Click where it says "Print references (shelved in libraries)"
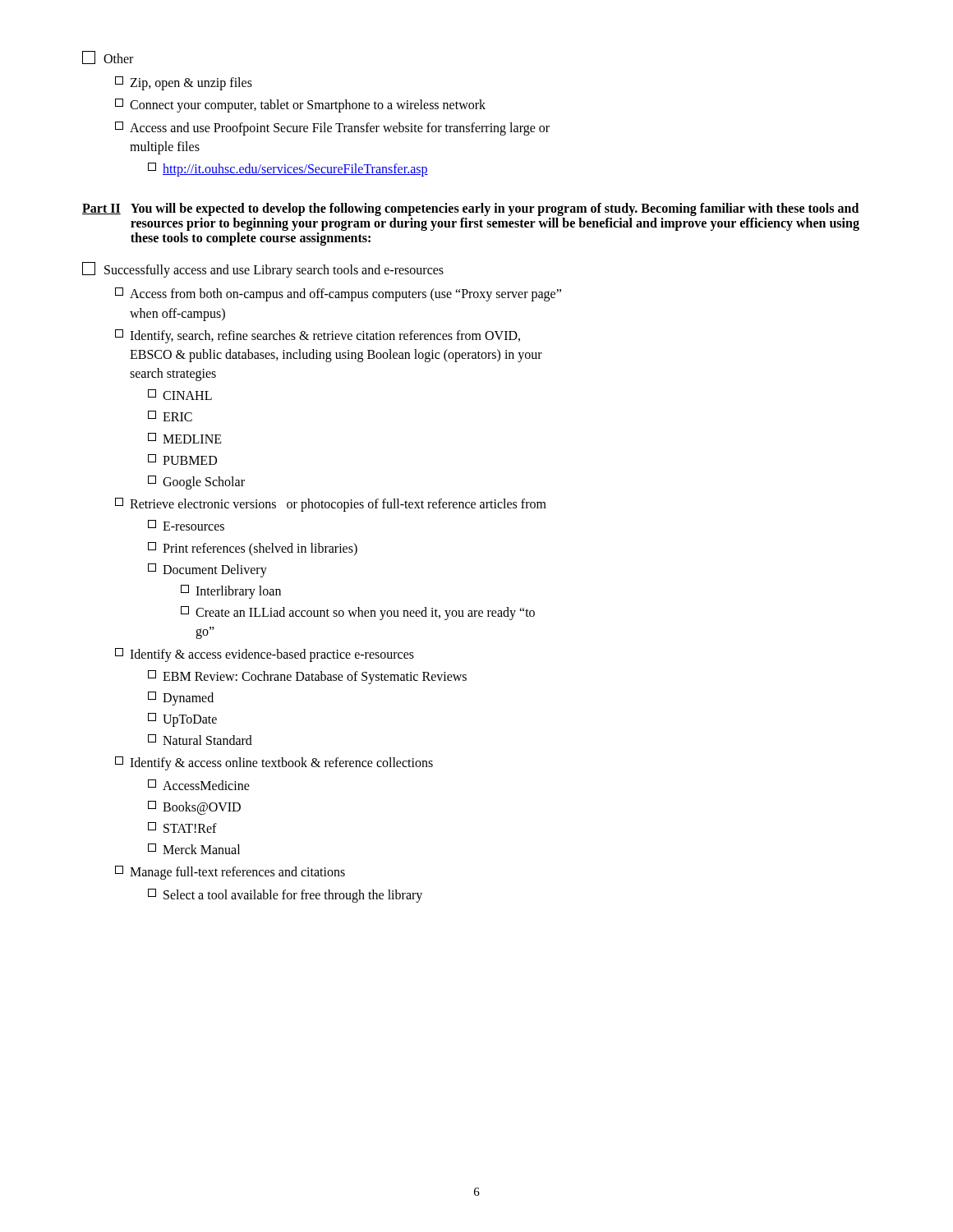Screen dimensions: 1232x953 pos(253,549)
